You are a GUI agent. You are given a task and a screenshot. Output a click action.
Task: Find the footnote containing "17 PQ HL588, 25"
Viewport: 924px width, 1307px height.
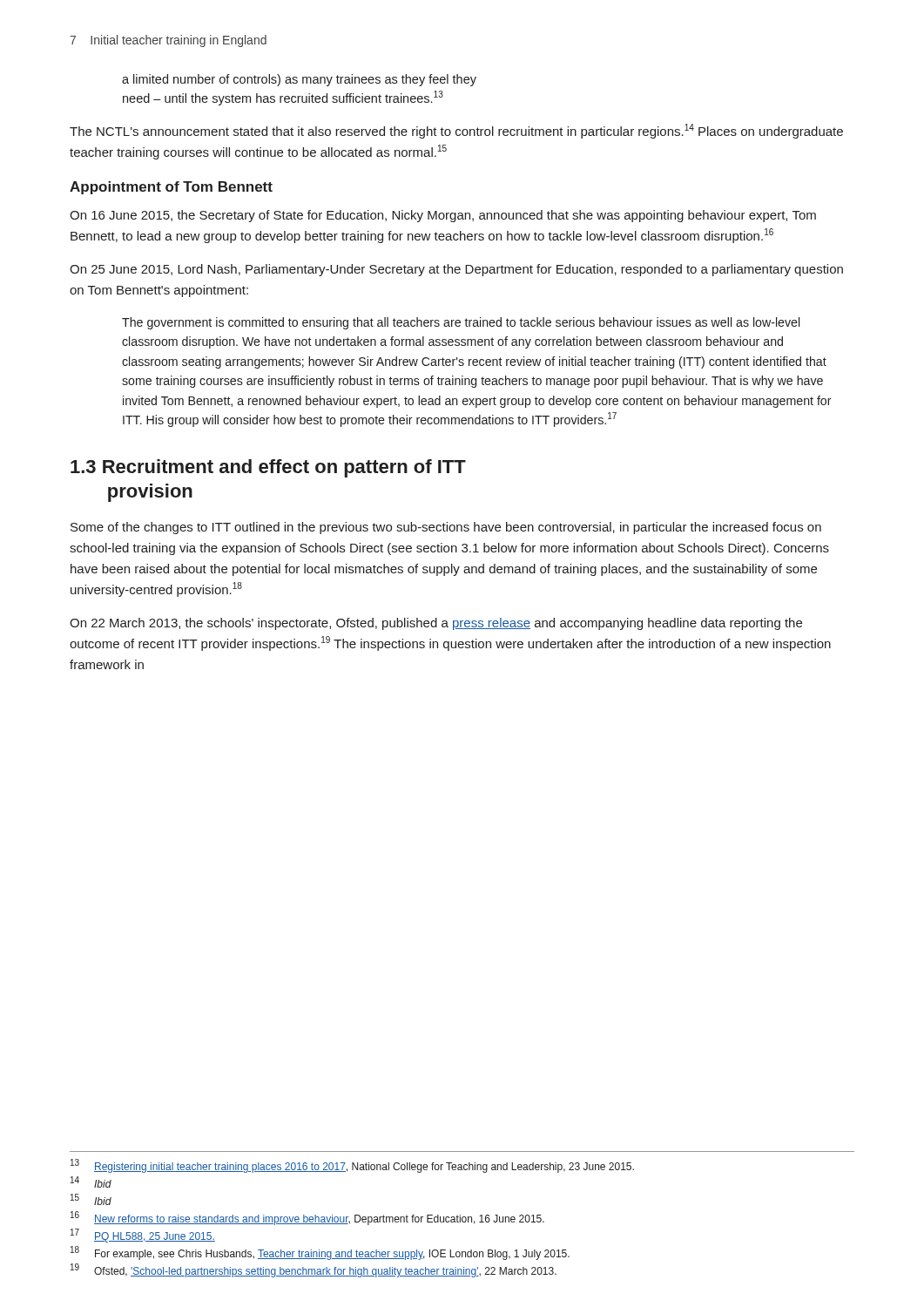(x=142, y=1236)
